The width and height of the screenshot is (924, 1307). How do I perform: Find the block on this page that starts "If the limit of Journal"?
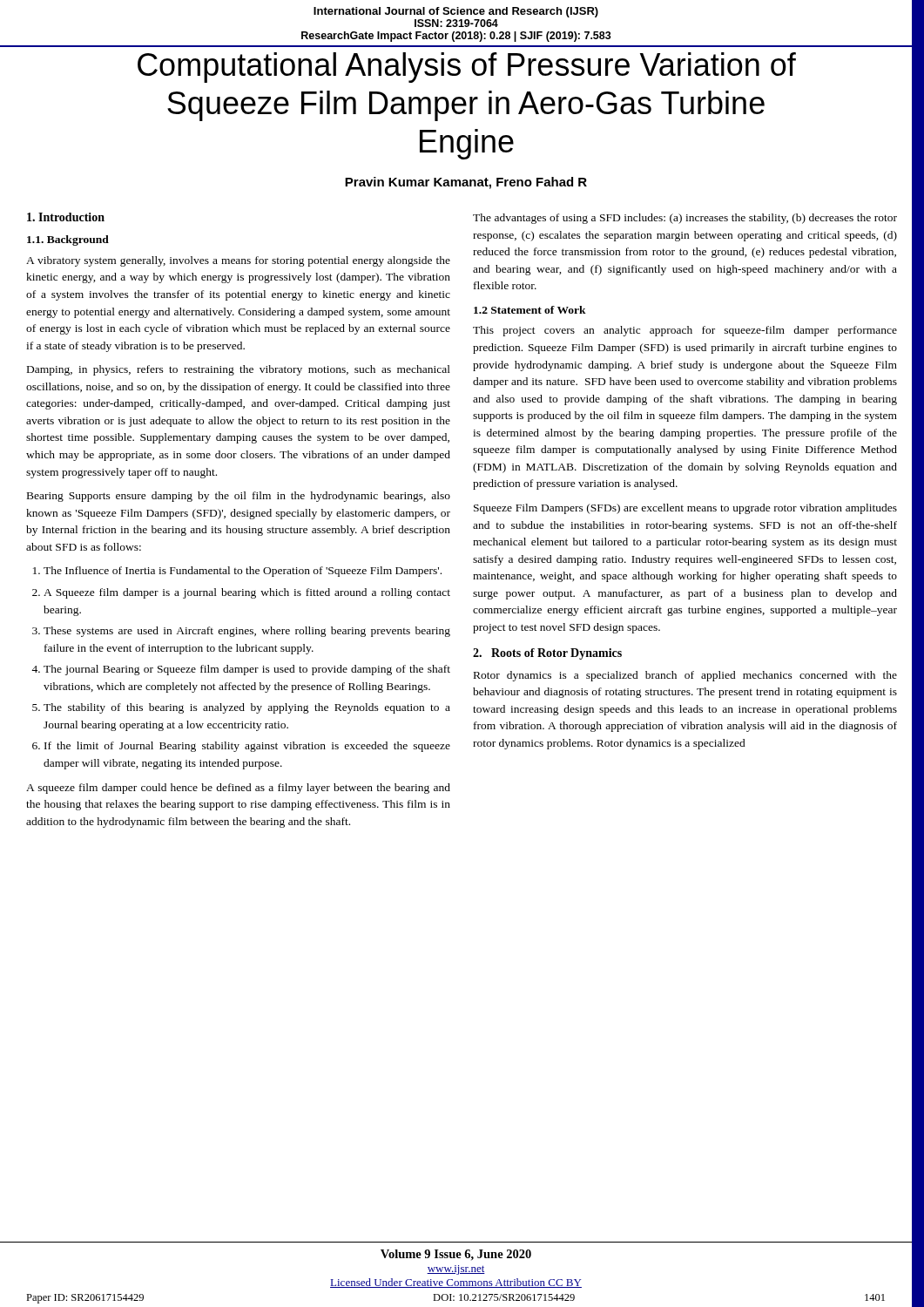pyautogui.click(x=238, y=755)
